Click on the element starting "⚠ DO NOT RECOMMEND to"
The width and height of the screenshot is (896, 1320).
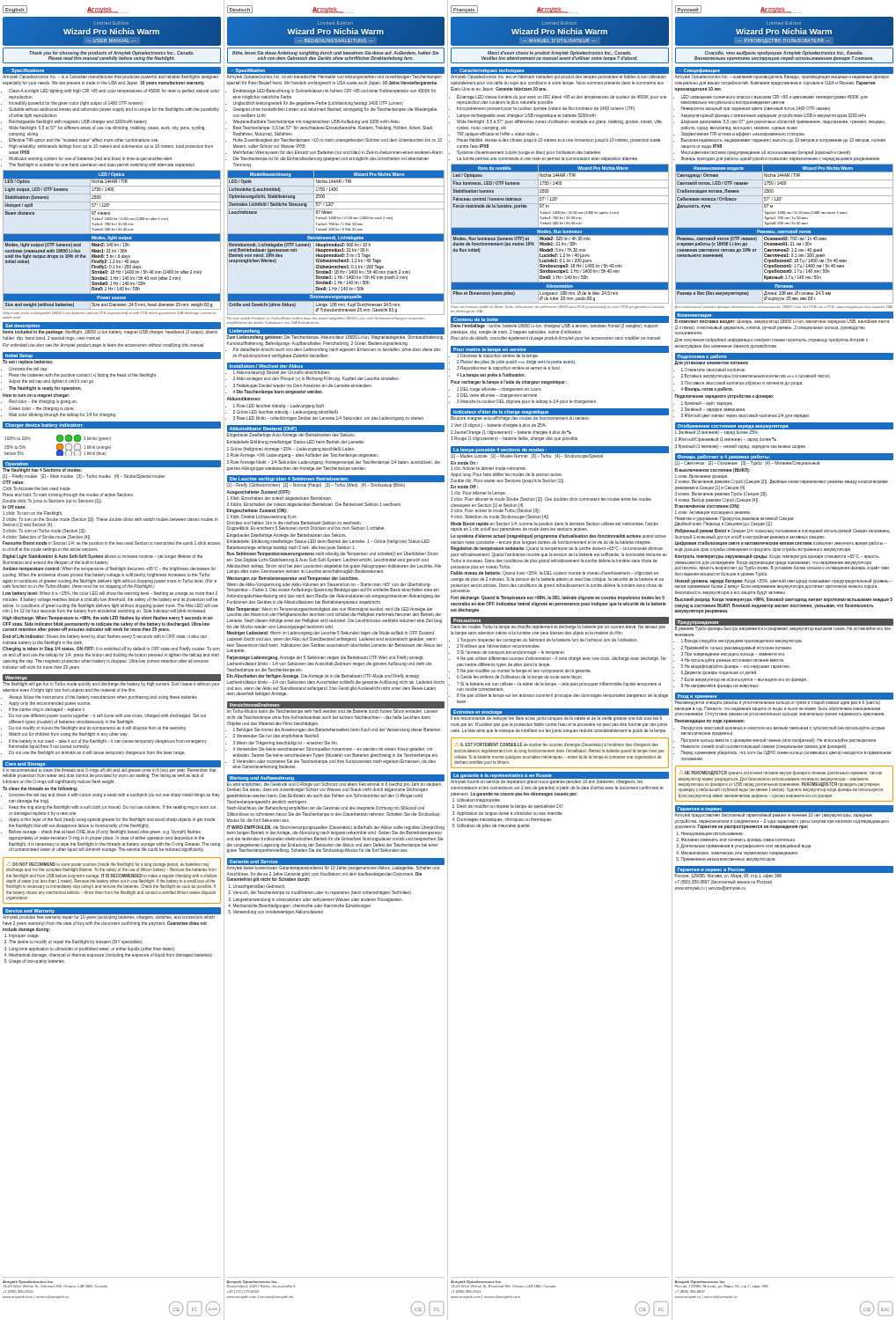click(112, 880)
